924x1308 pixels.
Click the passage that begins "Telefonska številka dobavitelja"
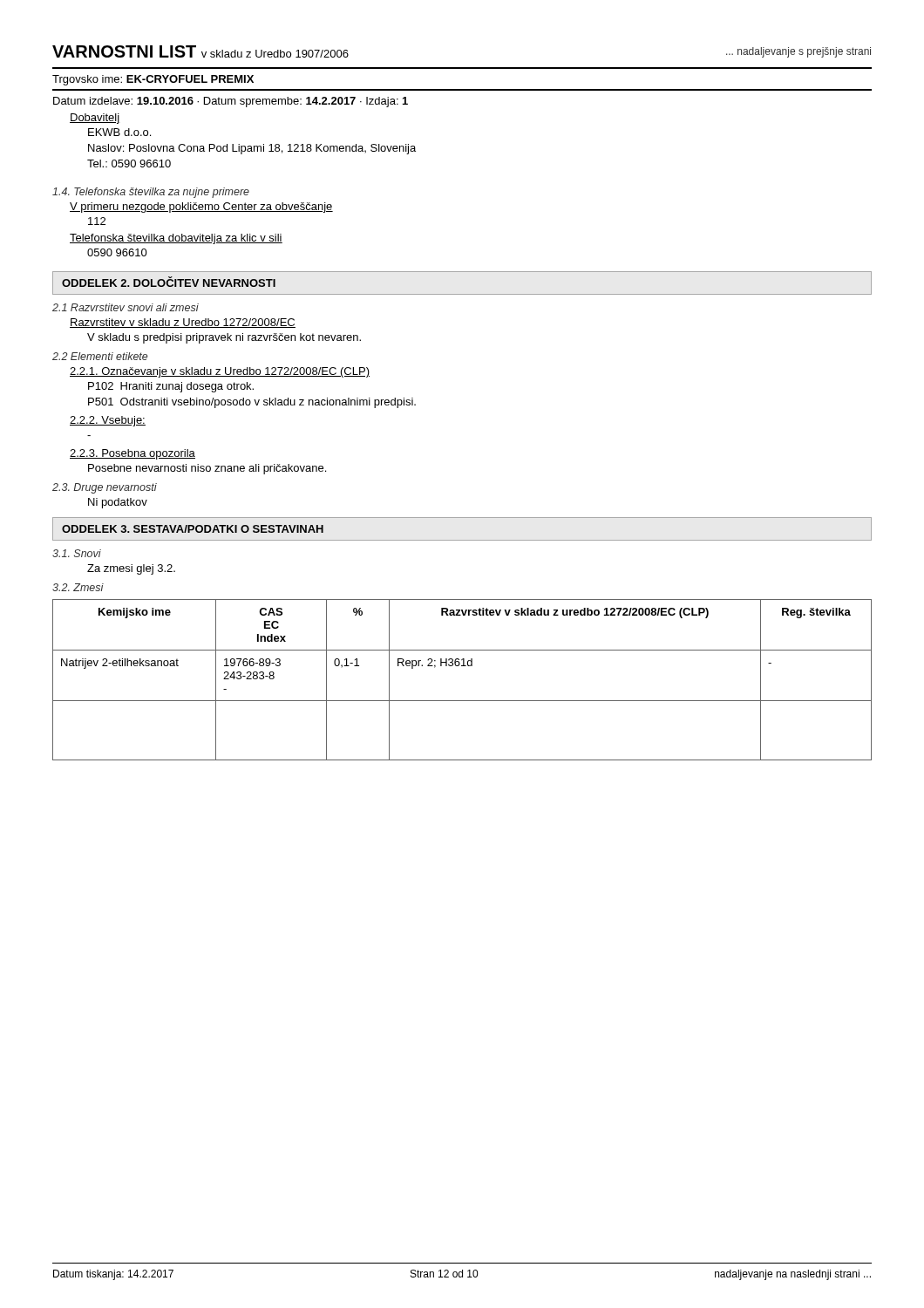176,238
